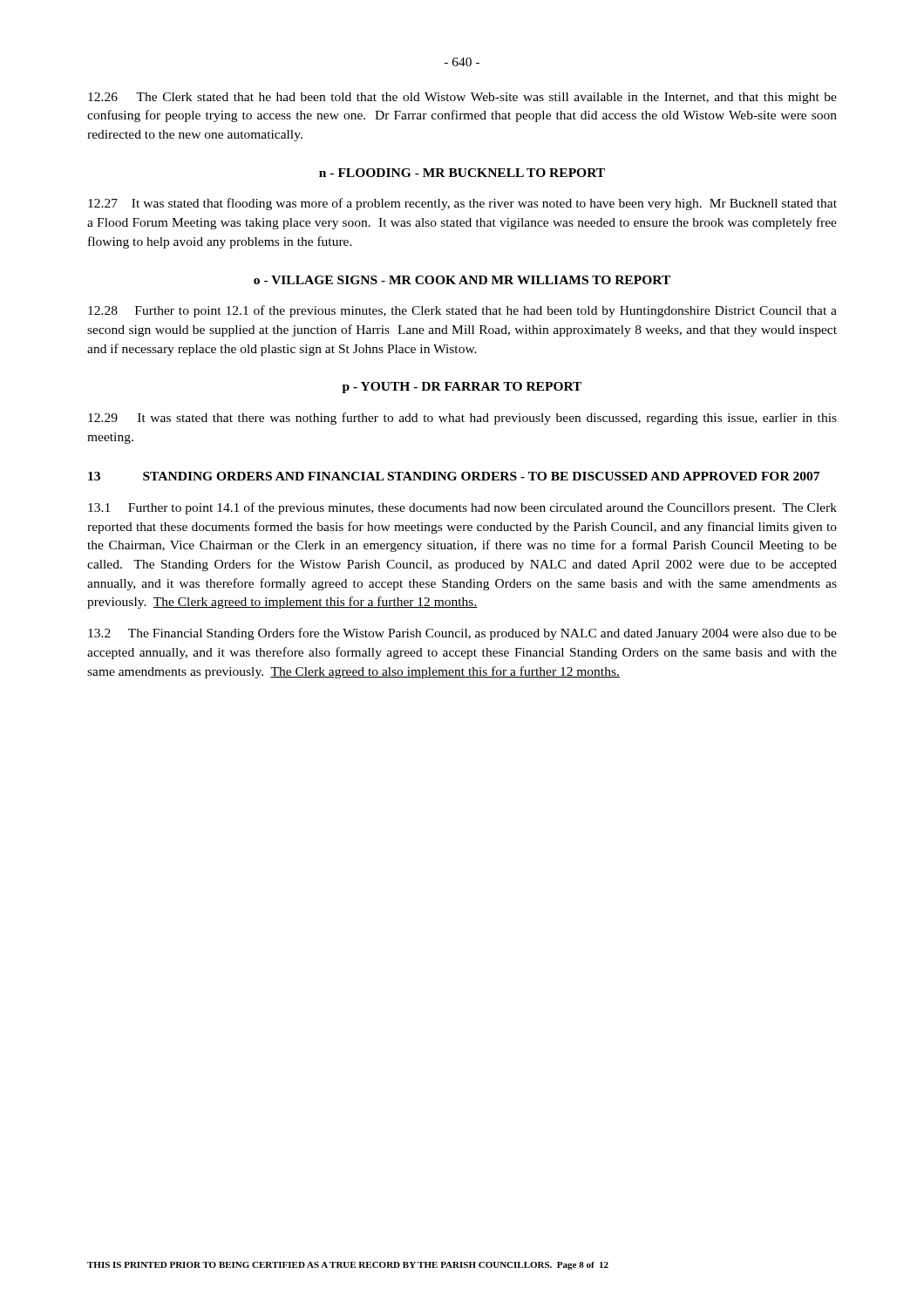Click on the text block with the text "1 Further to point"
The width and height of the screenshot is (924, 1308).
[462, 555]
